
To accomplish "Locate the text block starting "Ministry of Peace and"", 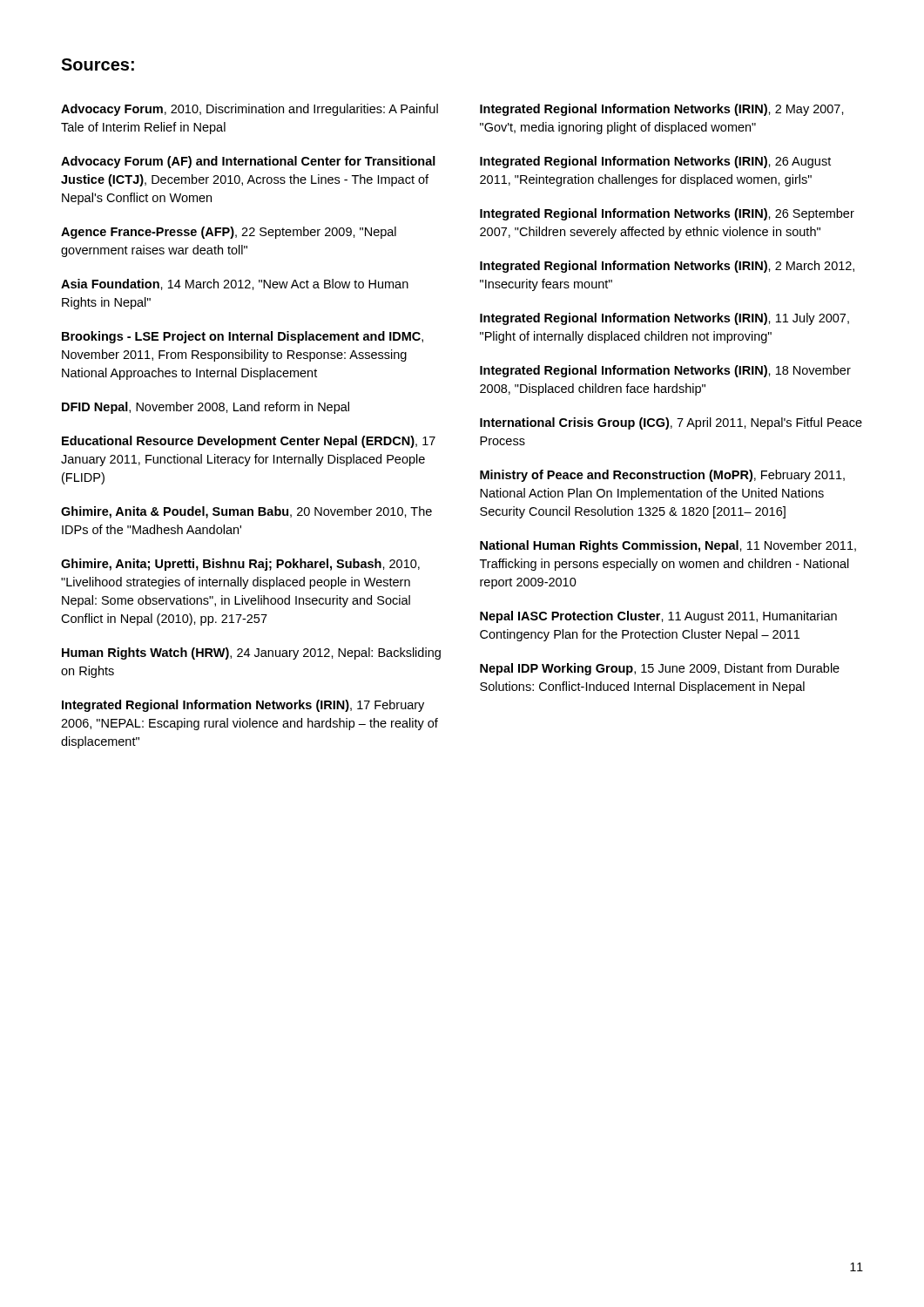I will click(x=671, y=494).
